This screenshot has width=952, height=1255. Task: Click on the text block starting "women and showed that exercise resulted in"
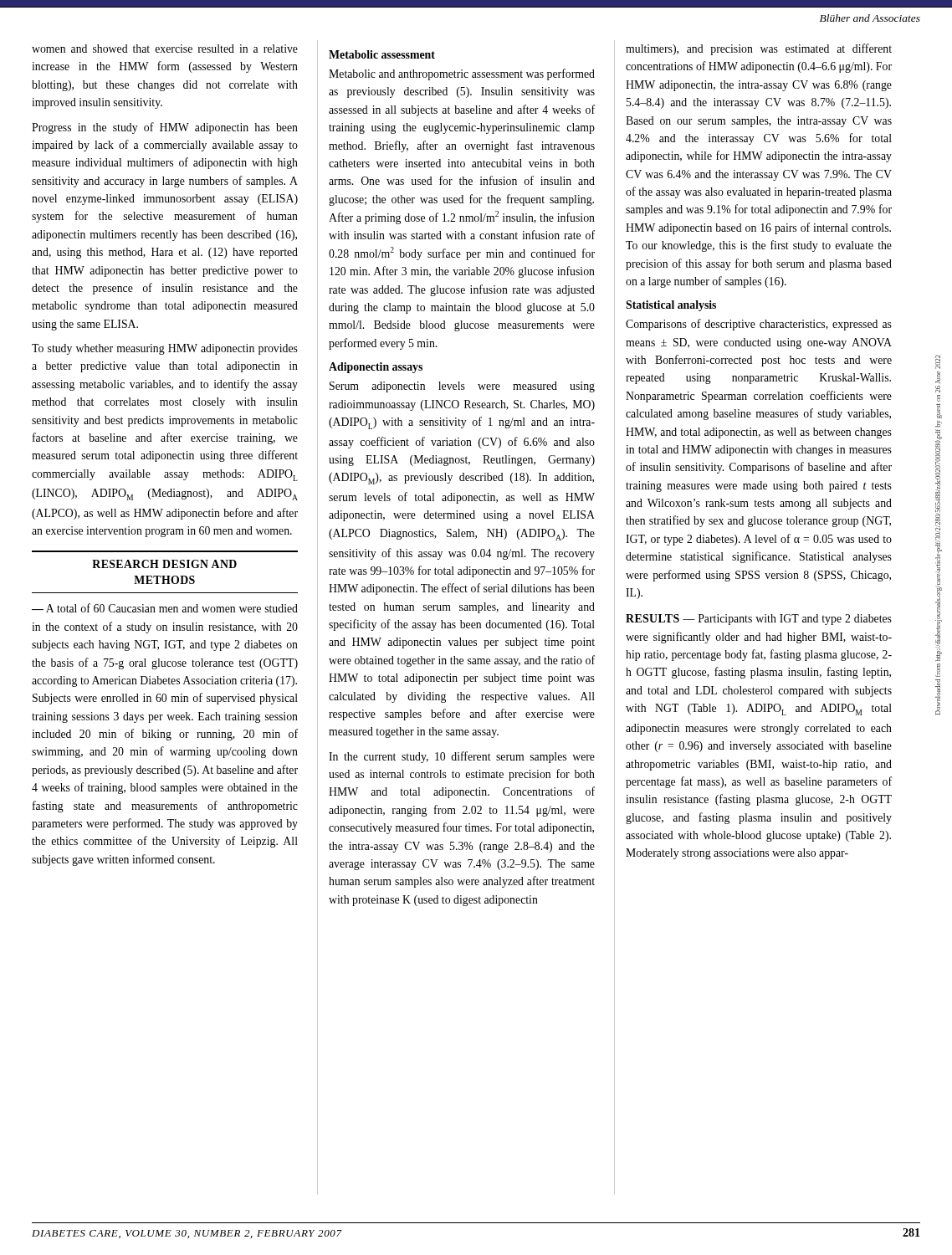pyautogui.click(x=165, y=76)
